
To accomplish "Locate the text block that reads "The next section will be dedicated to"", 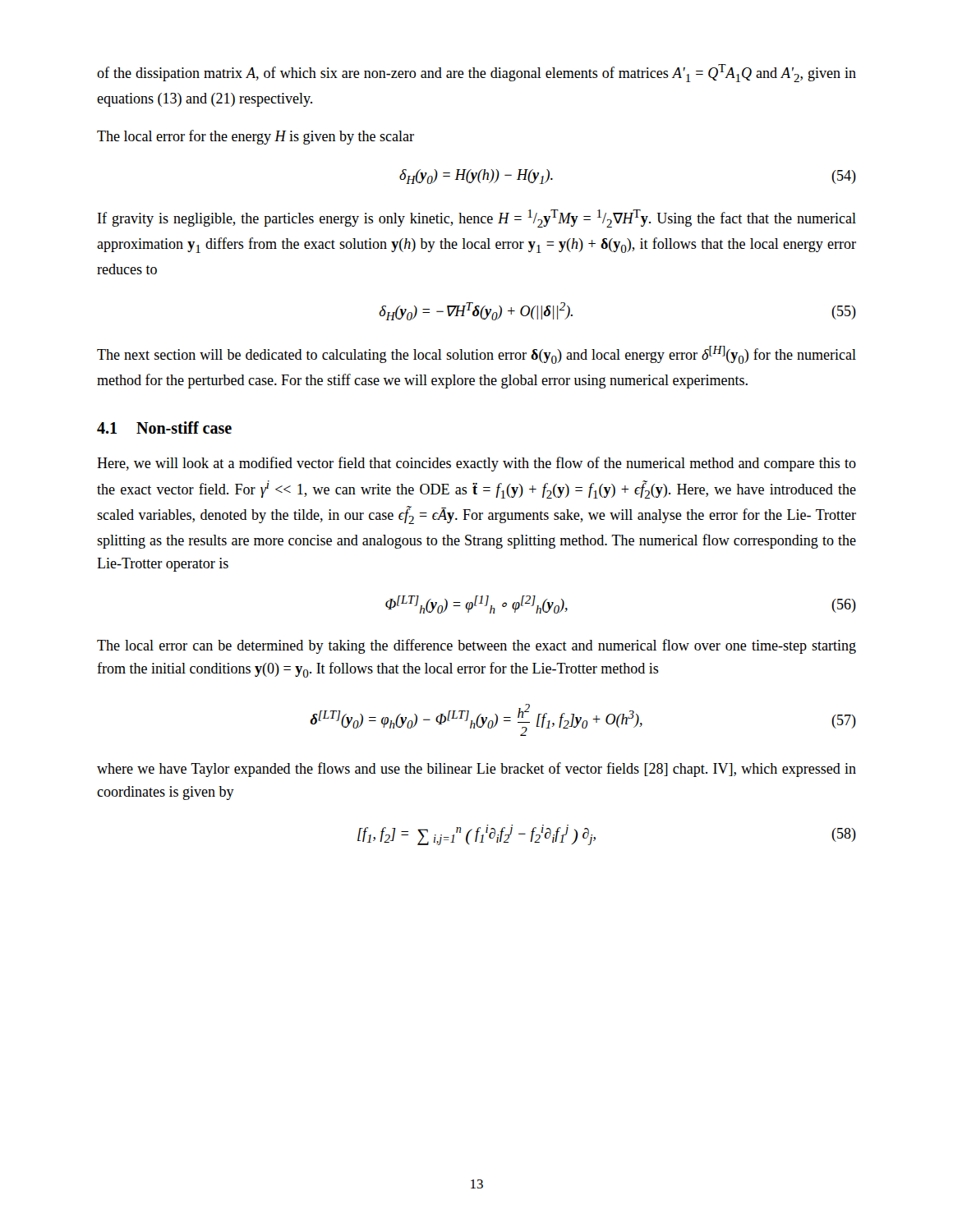I will (476, 367).
